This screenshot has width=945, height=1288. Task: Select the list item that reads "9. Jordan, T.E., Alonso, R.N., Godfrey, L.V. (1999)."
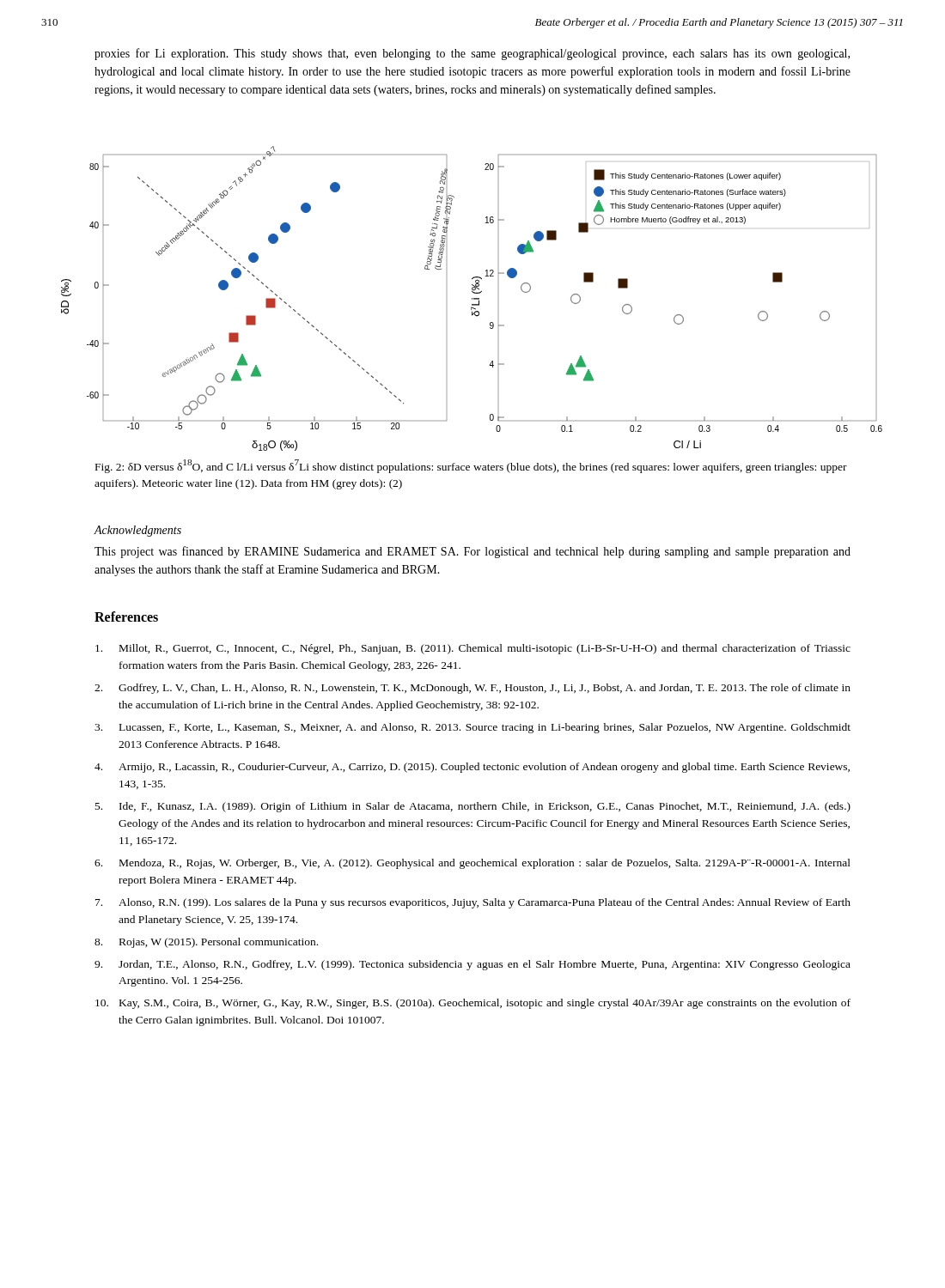click(472, 972)
